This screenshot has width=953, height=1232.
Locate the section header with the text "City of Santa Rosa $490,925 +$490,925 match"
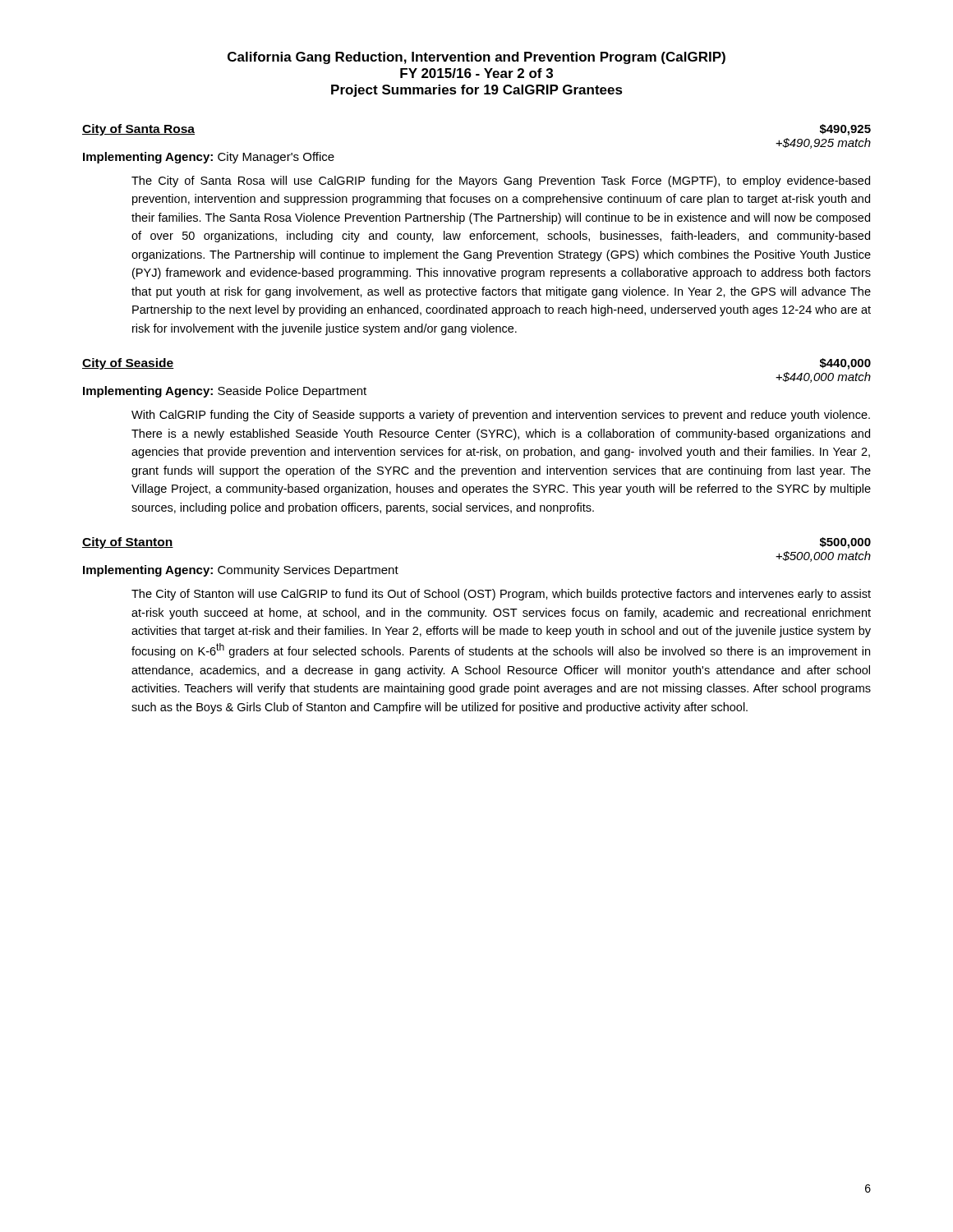coord(138,129)
